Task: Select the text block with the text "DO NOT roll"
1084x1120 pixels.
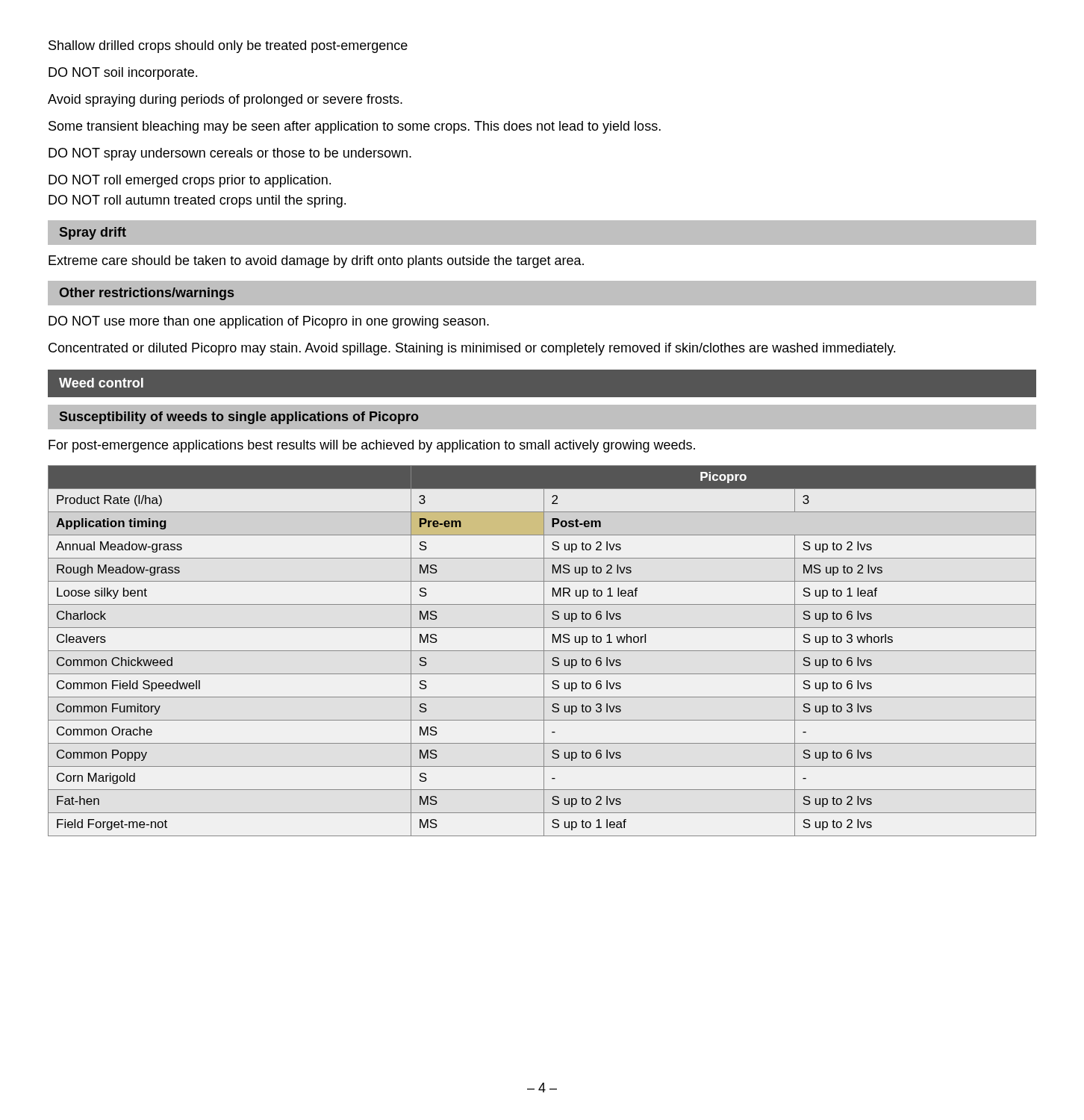Action: point(197,190)
